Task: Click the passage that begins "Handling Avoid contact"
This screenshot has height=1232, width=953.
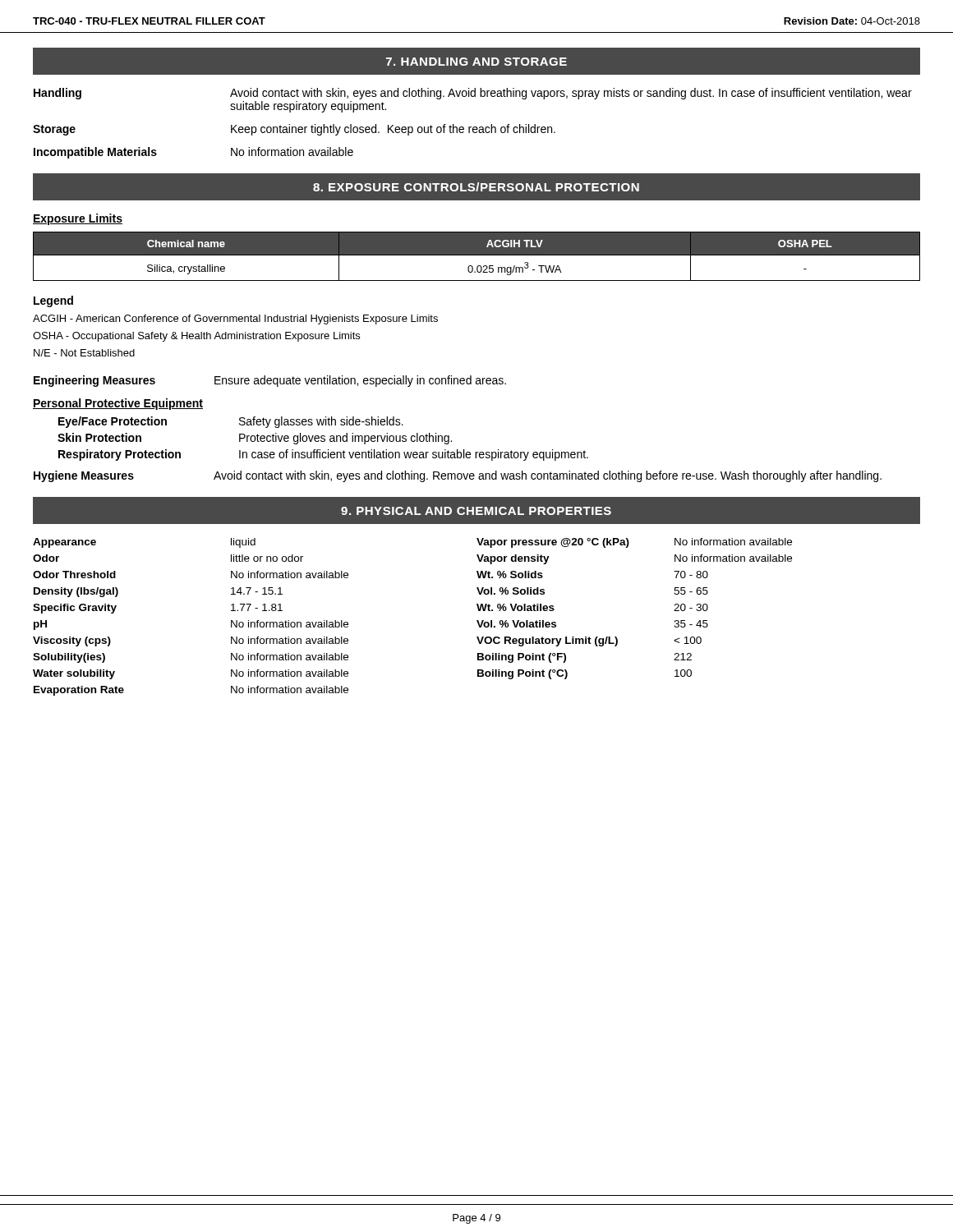Action: 476,99
